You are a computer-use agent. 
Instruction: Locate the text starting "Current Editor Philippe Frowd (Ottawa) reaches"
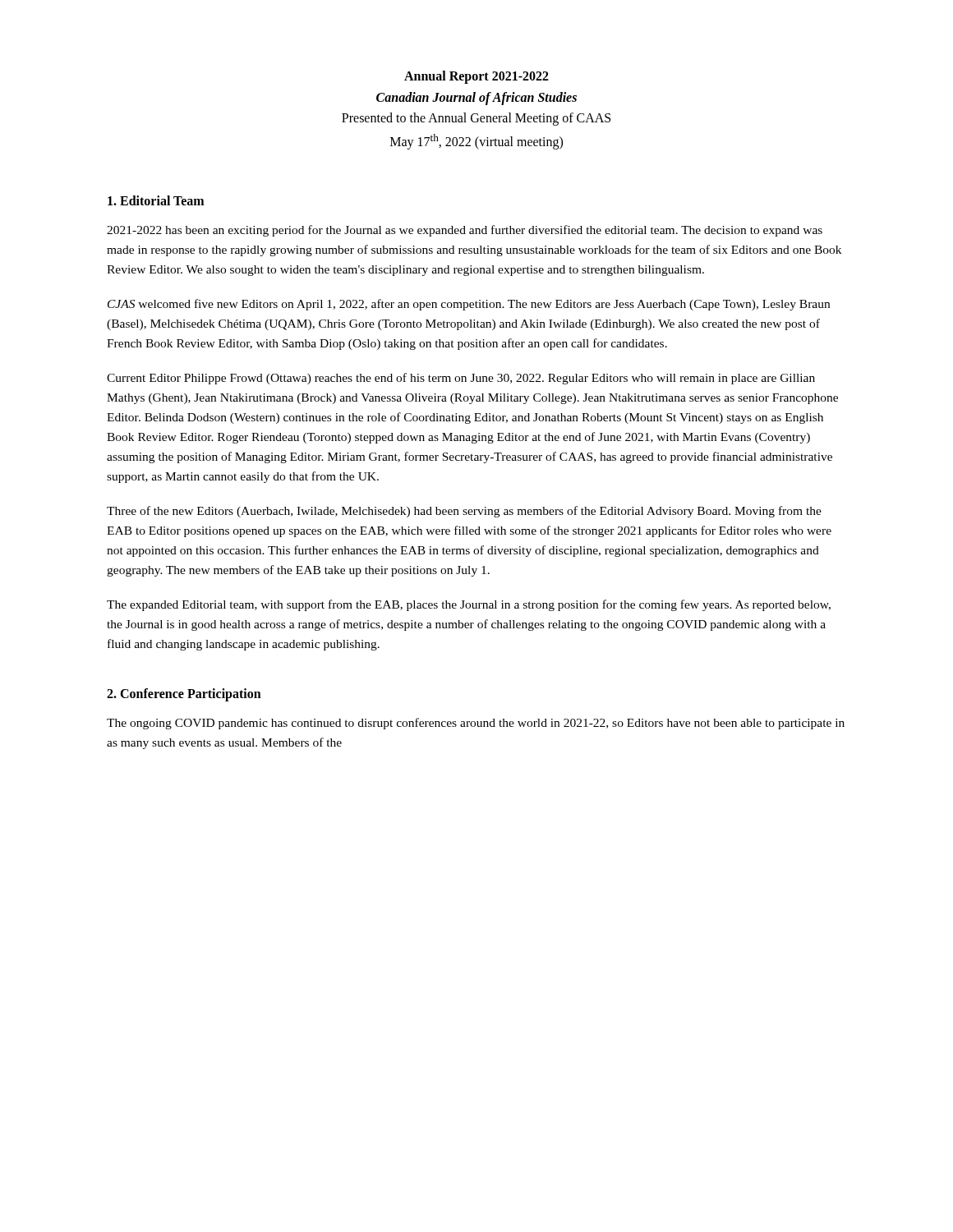[473, 427]
